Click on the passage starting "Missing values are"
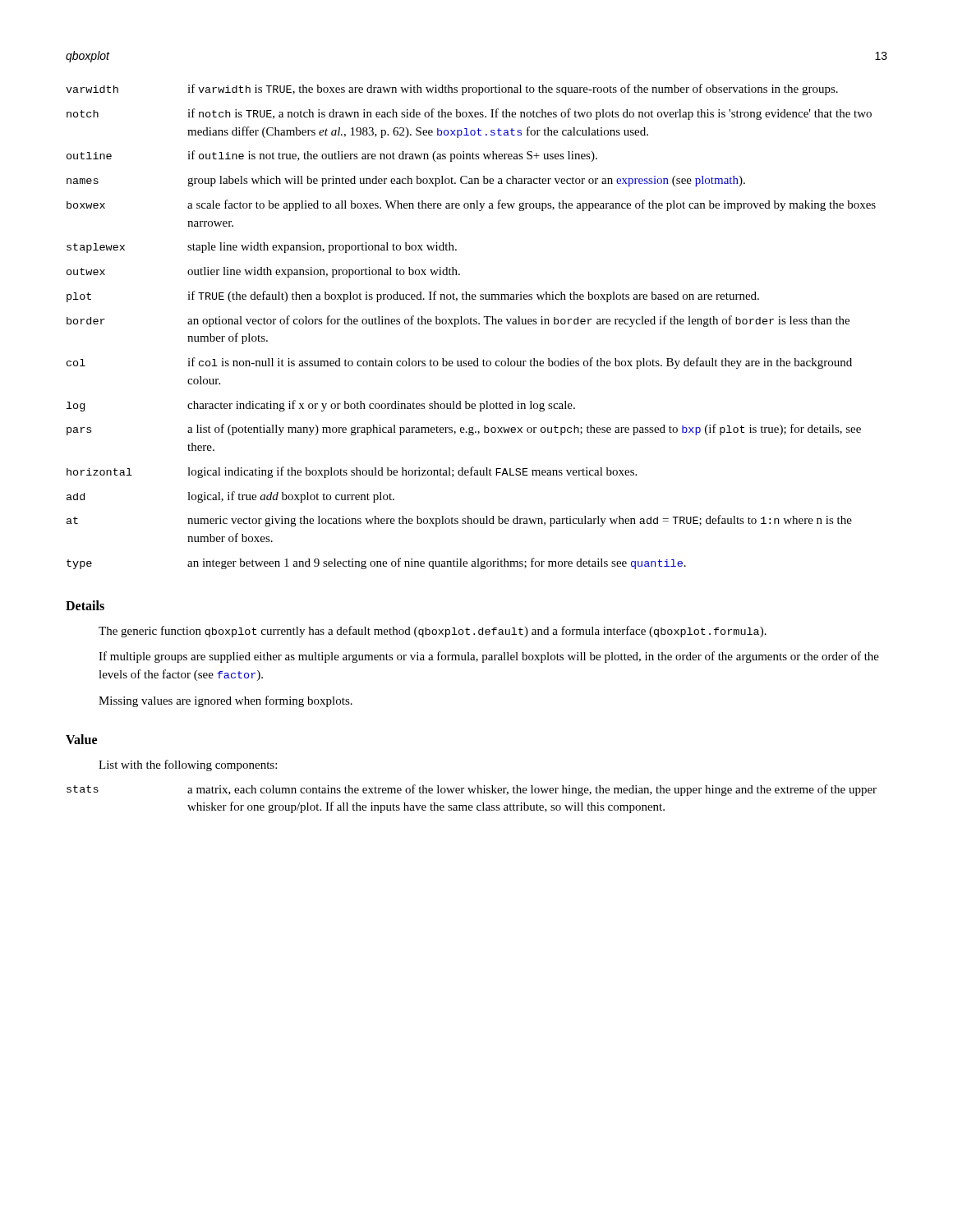The image size is (953, 1232). (226, 700)
